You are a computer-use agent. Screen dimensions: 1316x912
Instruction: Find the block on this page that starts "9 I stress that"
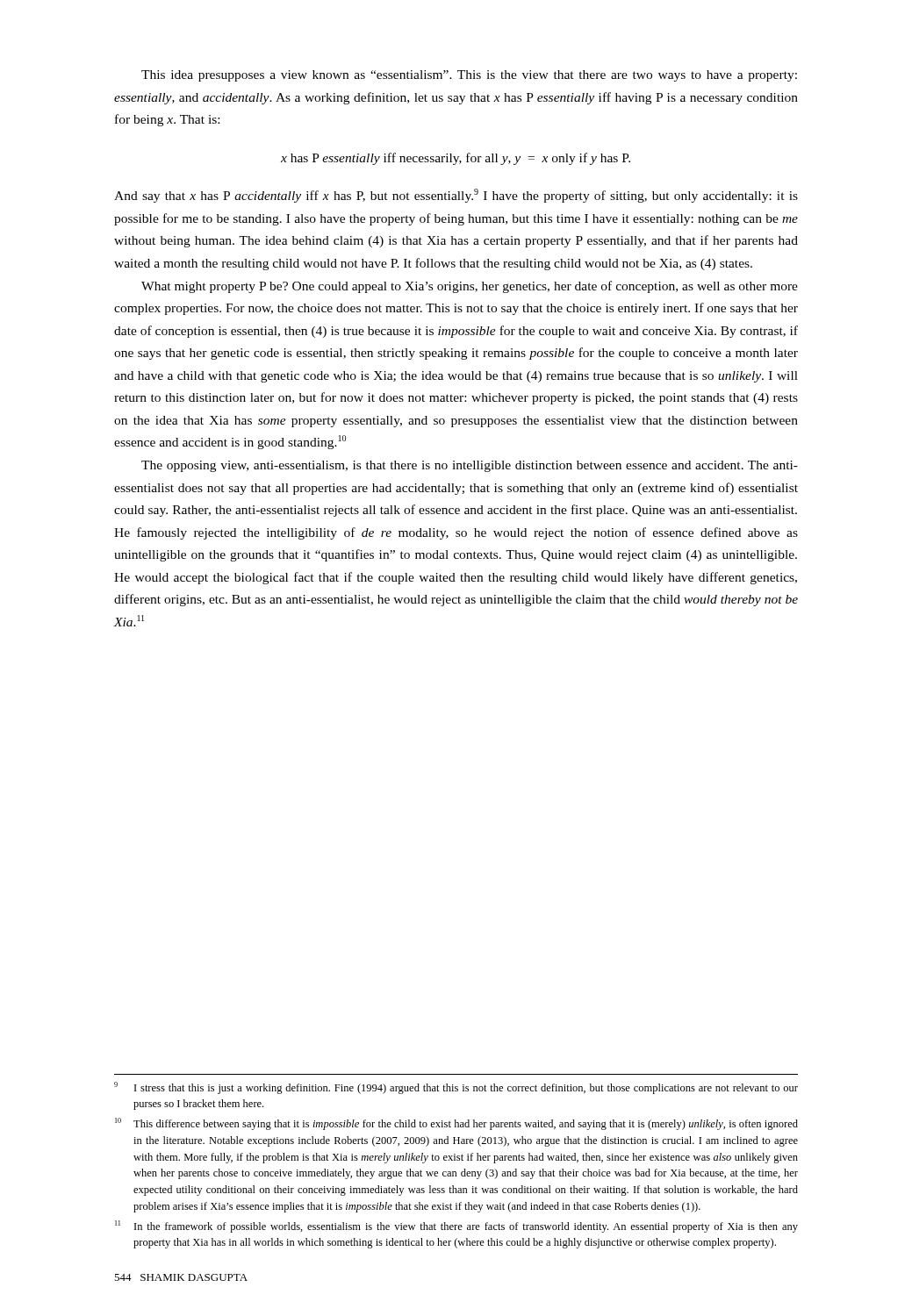456,1096
